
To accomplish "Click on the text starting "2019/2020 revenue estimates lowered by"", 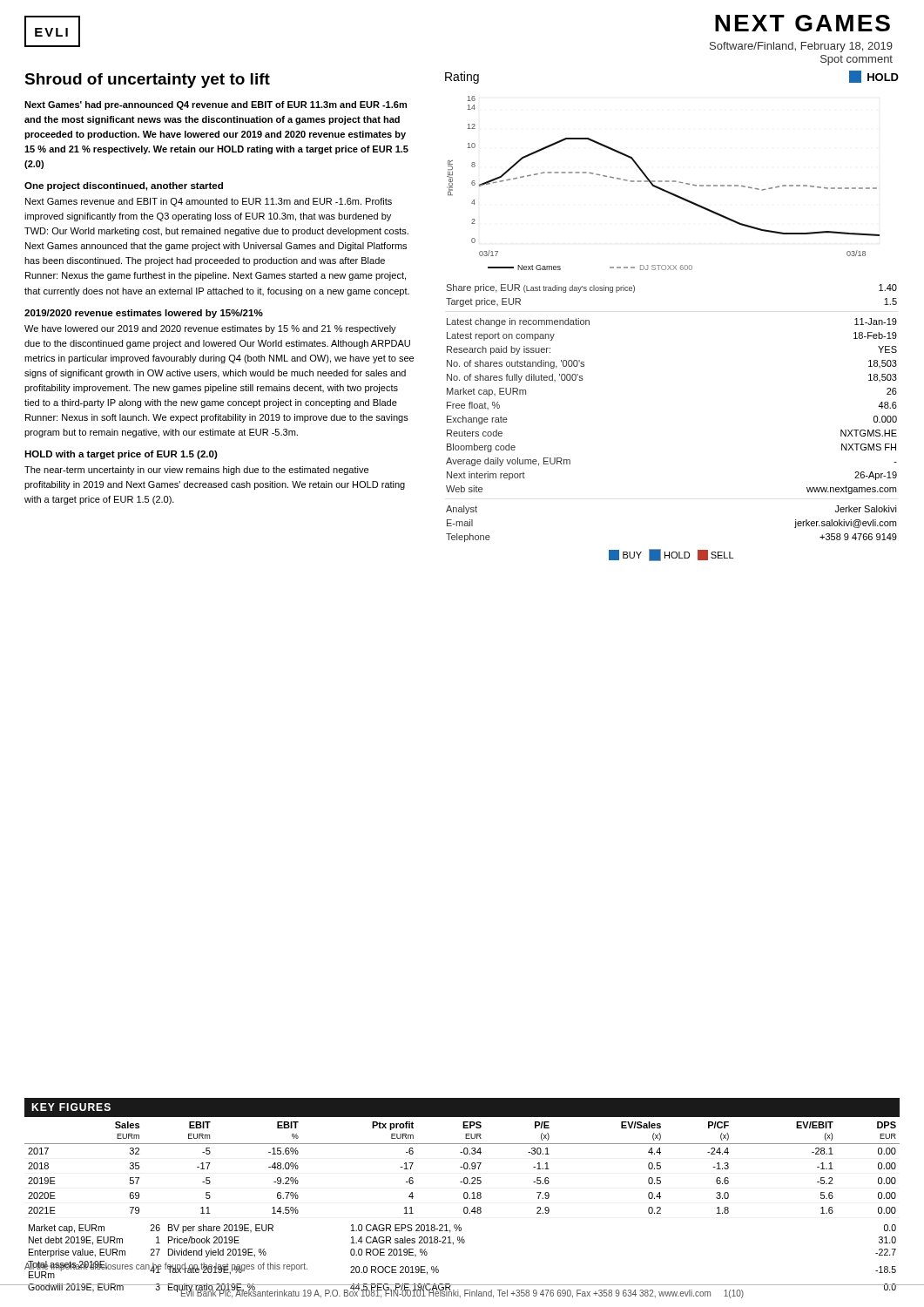I will pos(144,312).
